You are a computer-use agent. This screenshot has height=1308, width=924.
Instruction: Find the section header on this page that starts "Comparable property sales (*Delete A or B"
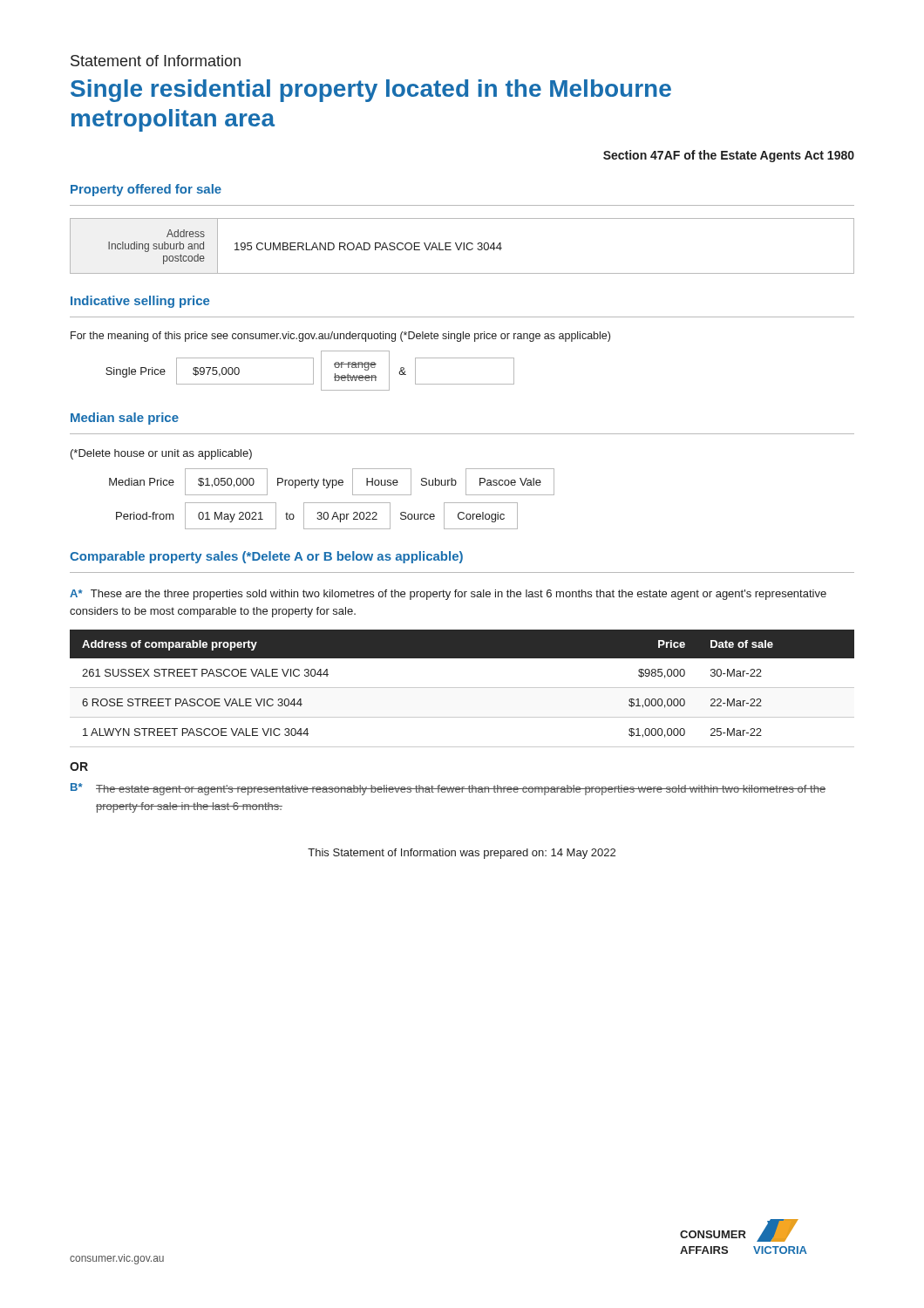267,556
